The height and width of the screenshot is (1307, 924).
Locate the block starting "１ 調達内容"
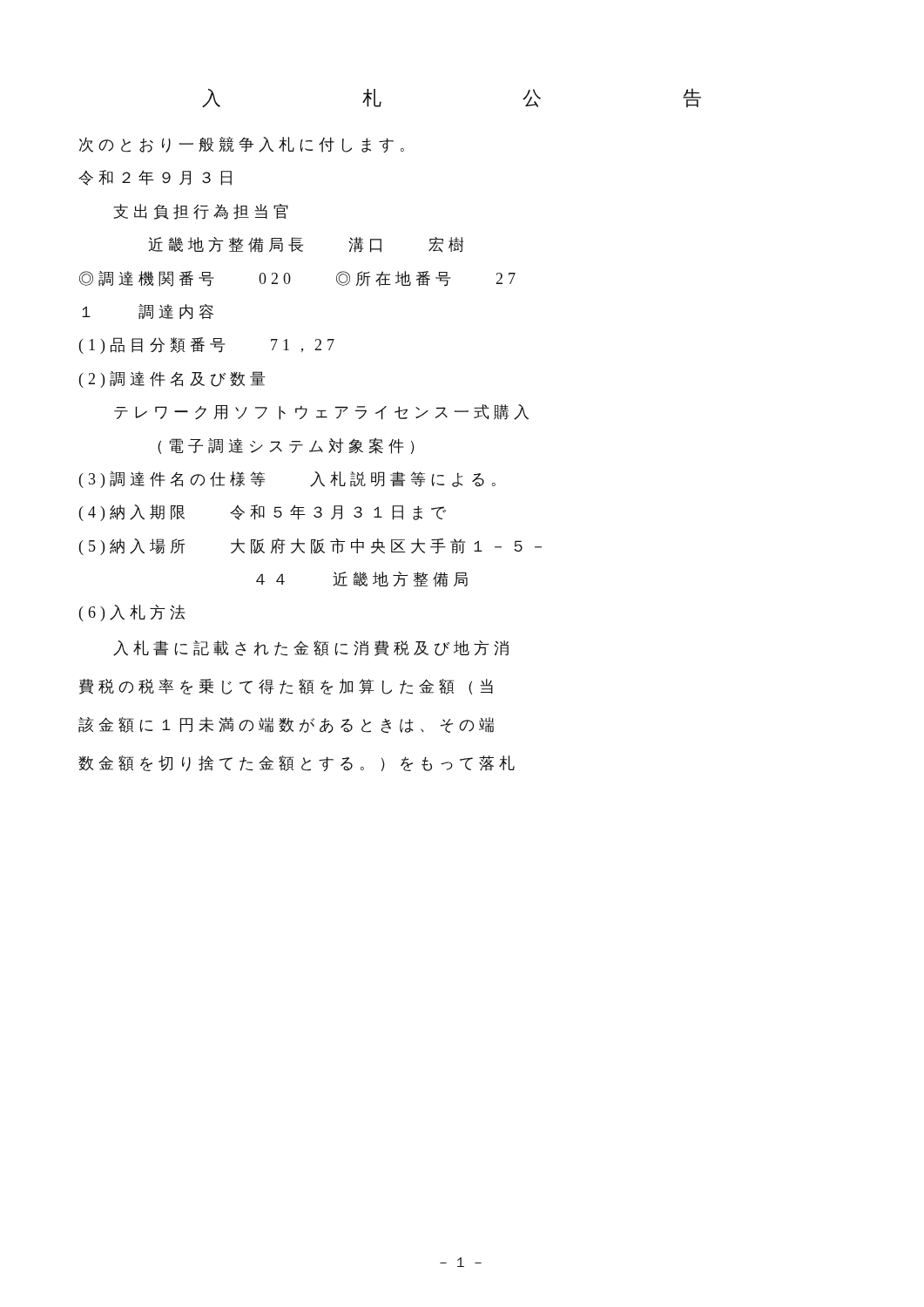click(148, 312)
